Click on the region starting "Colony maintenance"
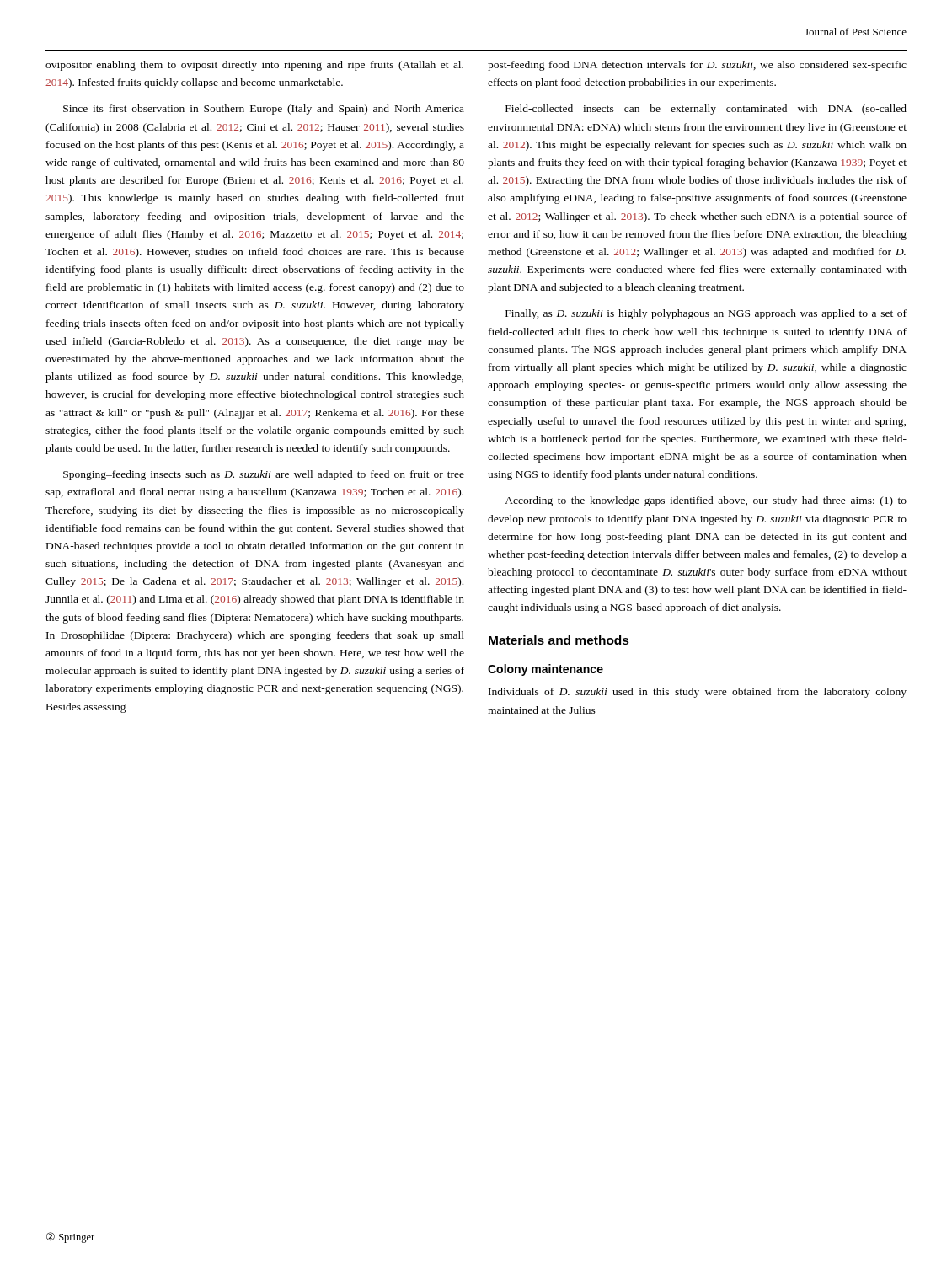Image resolution: width=952 pixels, height=1264 pixels. tap(545, 669)
